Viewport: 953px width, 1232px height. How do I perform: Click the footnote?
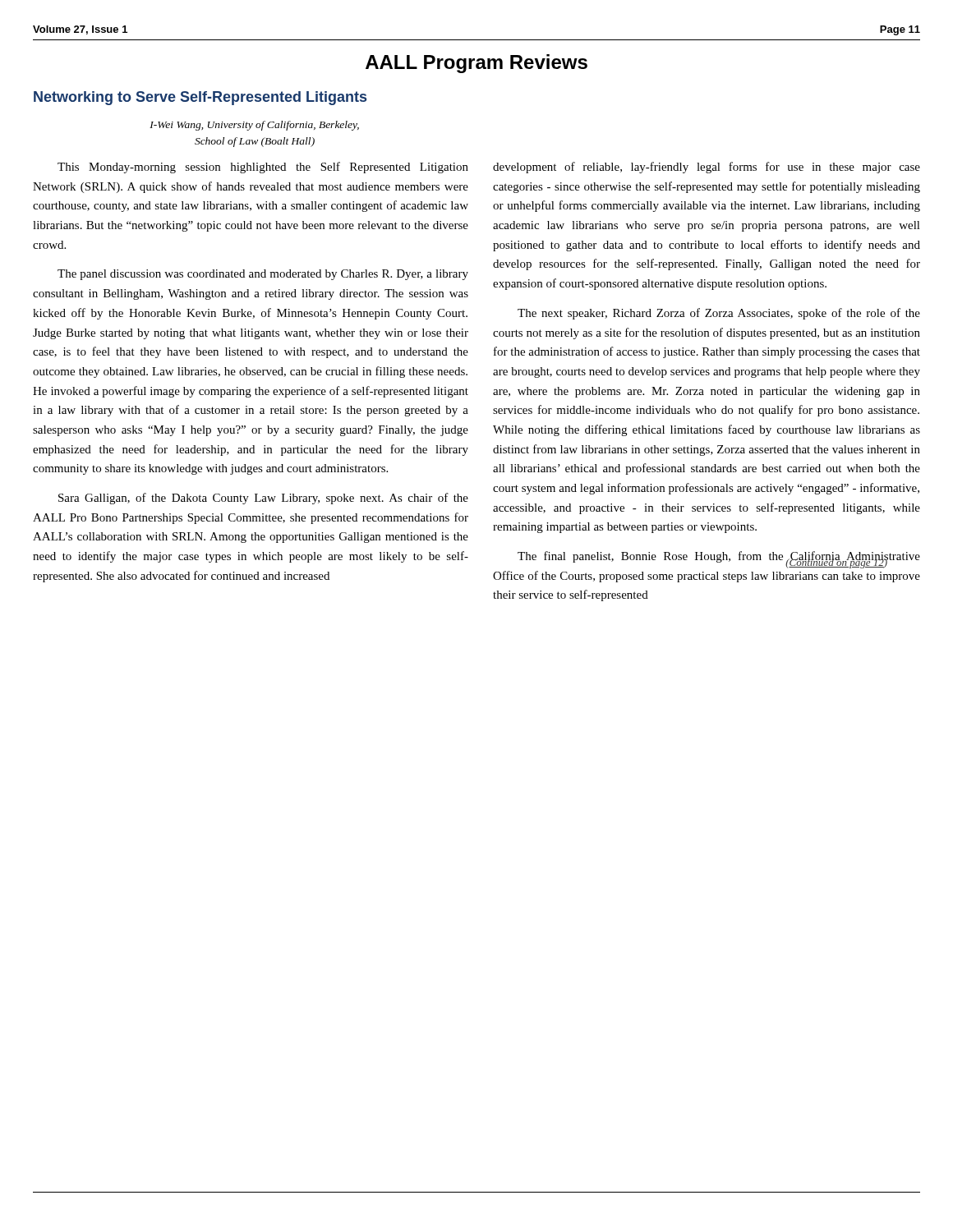click(836, 562)
